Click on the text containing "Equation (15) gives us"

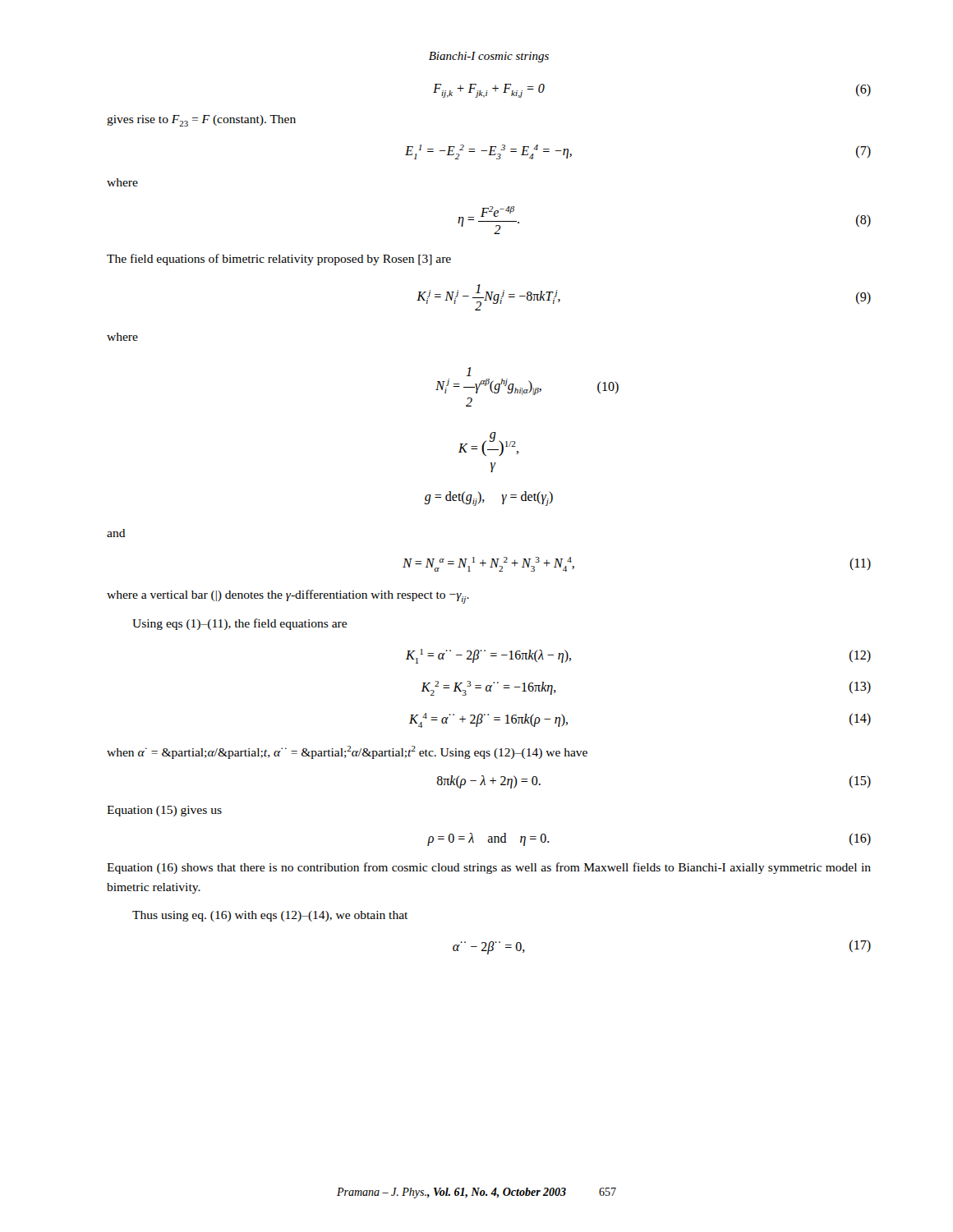(x=164, y=810)
